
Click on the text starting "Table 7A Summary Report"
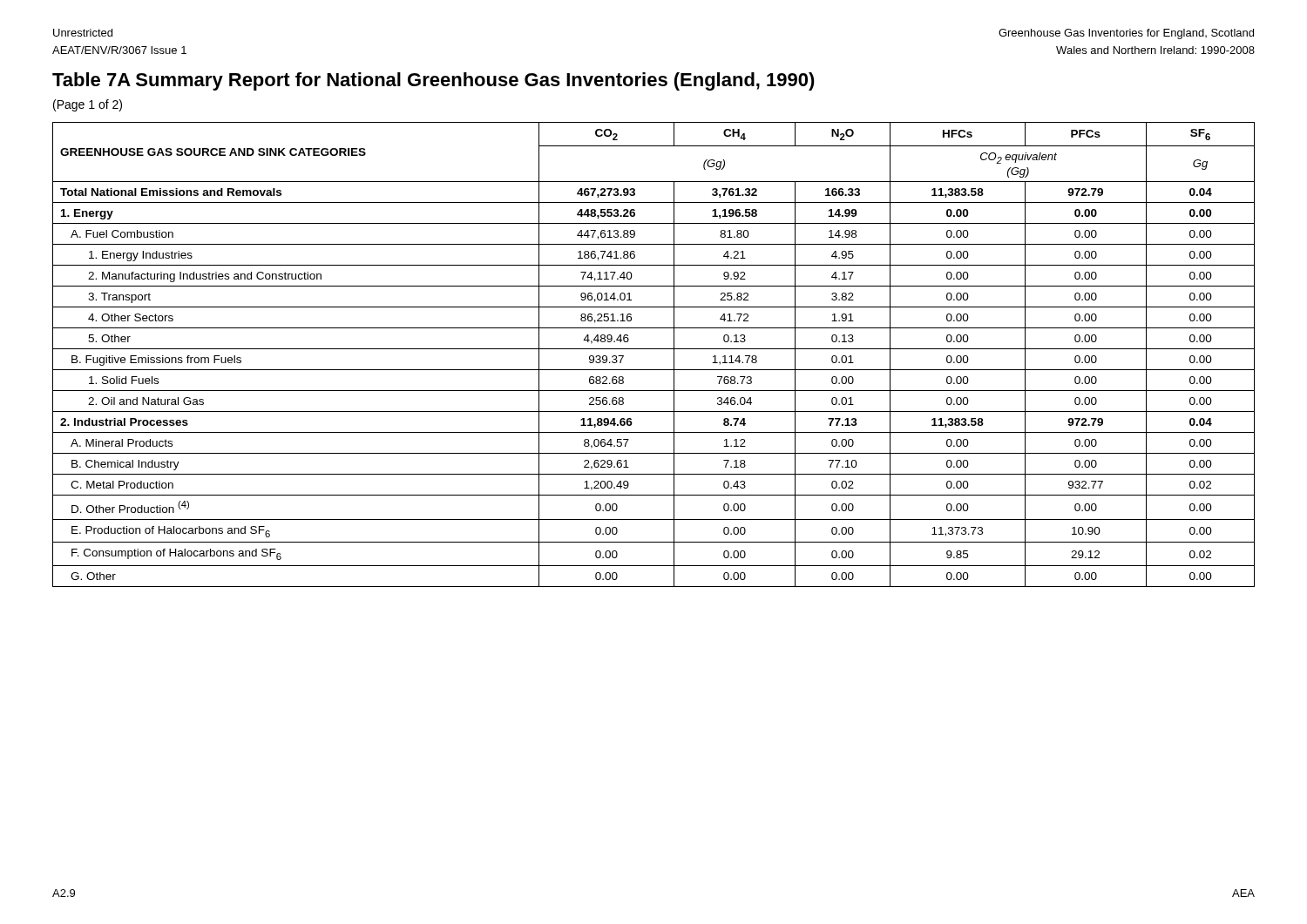pyautogui.click(x=654, y=80)
